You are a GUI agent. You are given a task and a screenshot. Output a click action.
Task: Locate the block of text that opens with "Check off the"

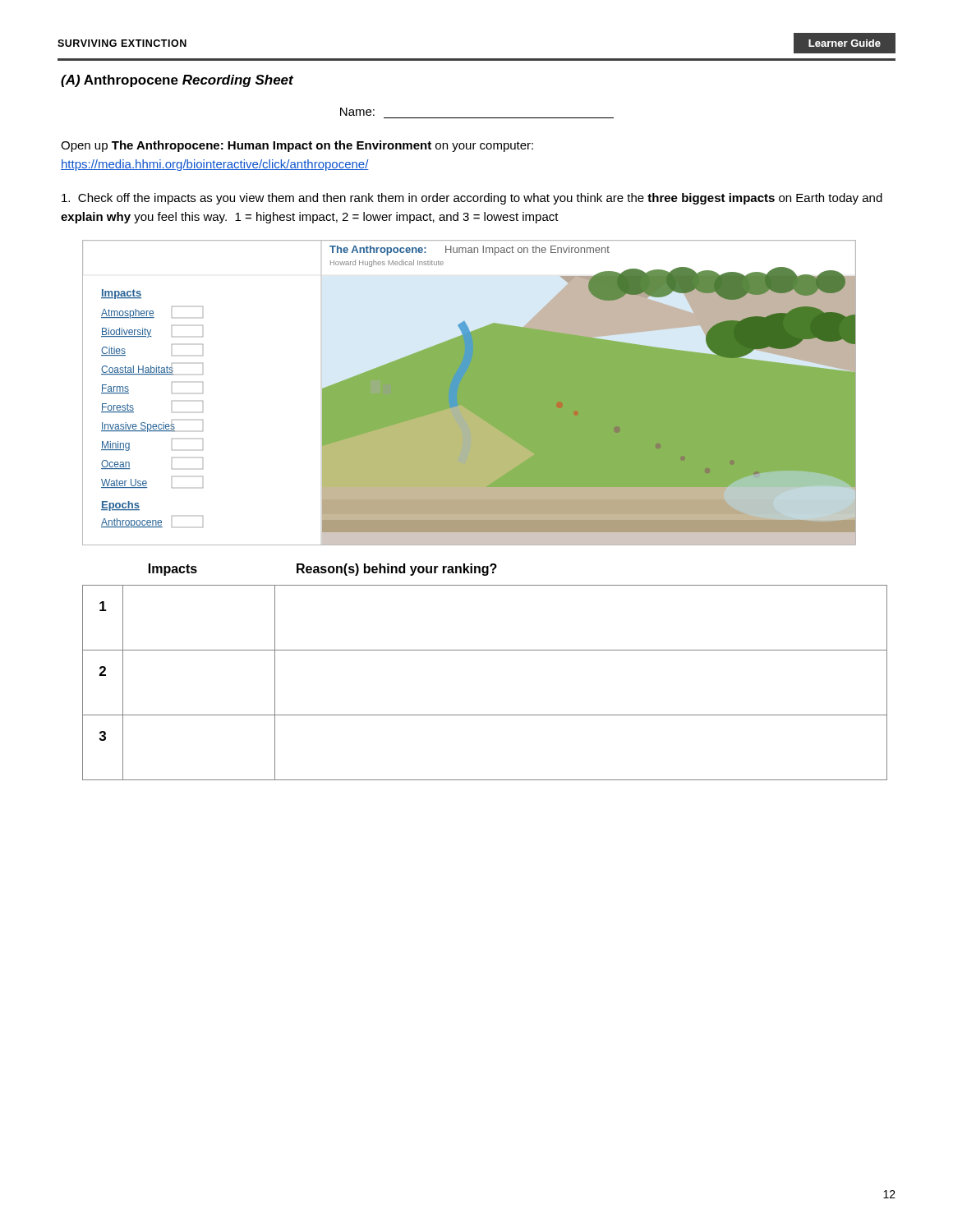[x=472, y=207]
